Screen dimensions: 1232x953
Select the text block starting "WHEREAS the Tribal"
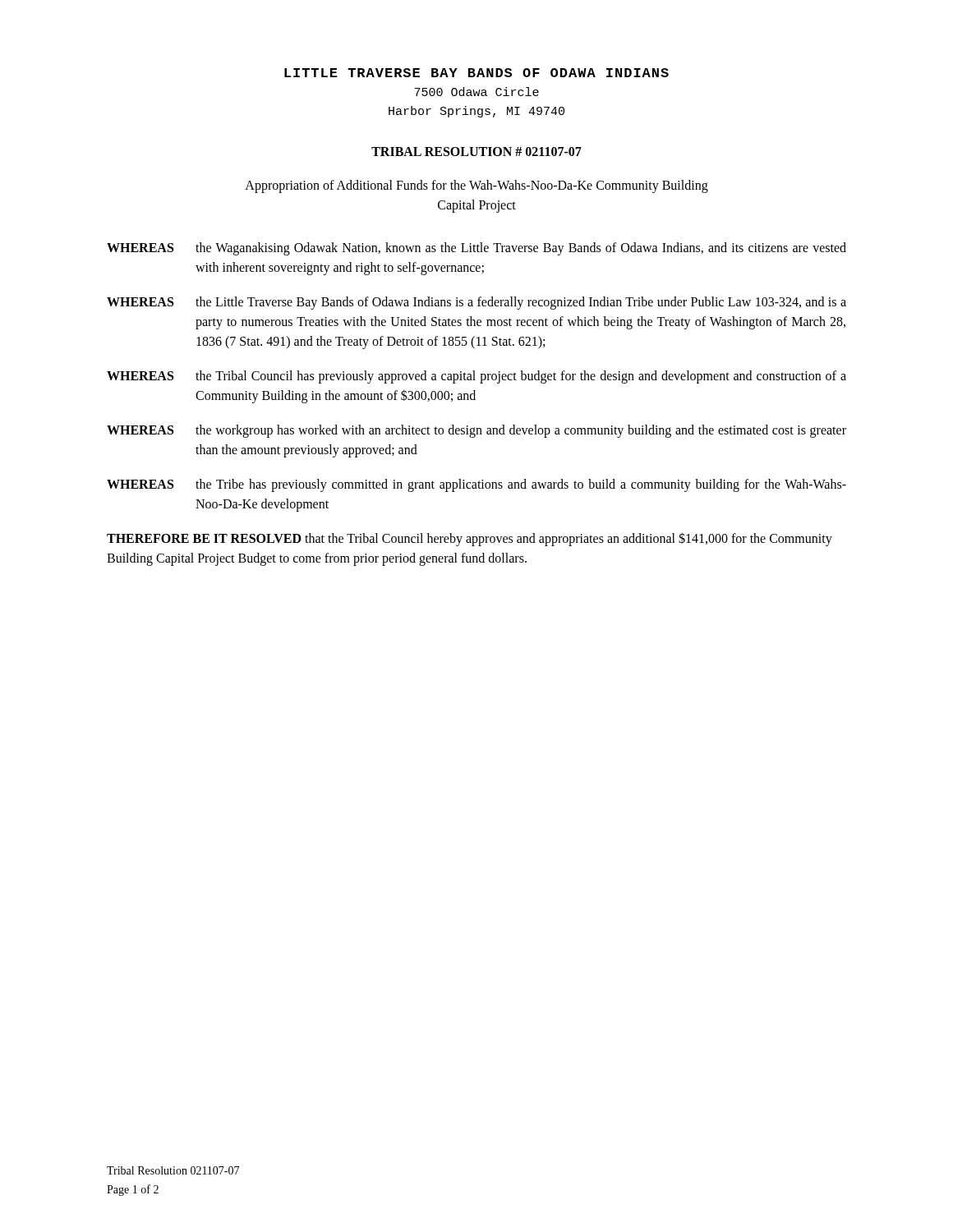point(476,386)
